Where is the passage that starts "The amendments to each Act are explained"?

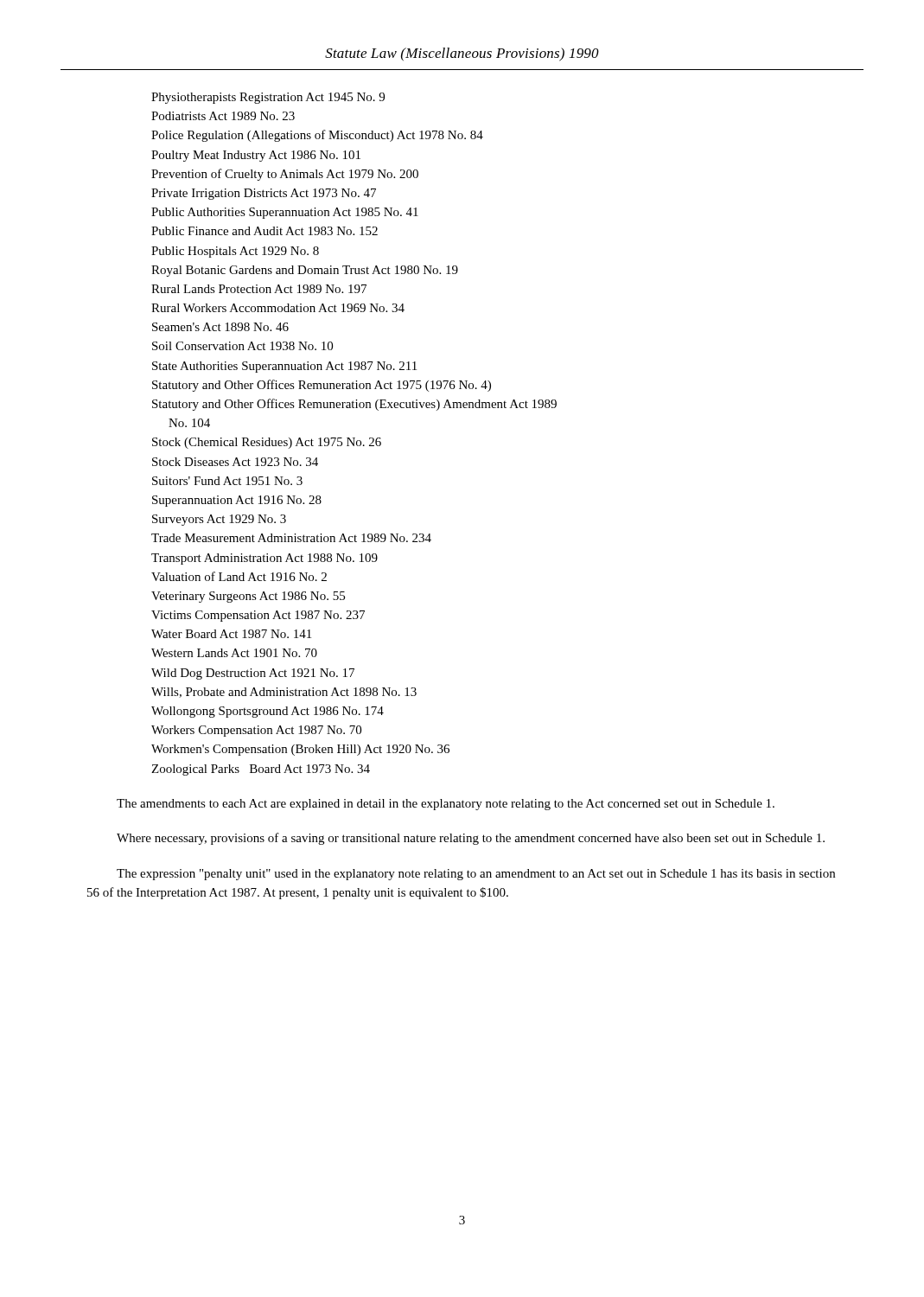[x=446, y=803]
